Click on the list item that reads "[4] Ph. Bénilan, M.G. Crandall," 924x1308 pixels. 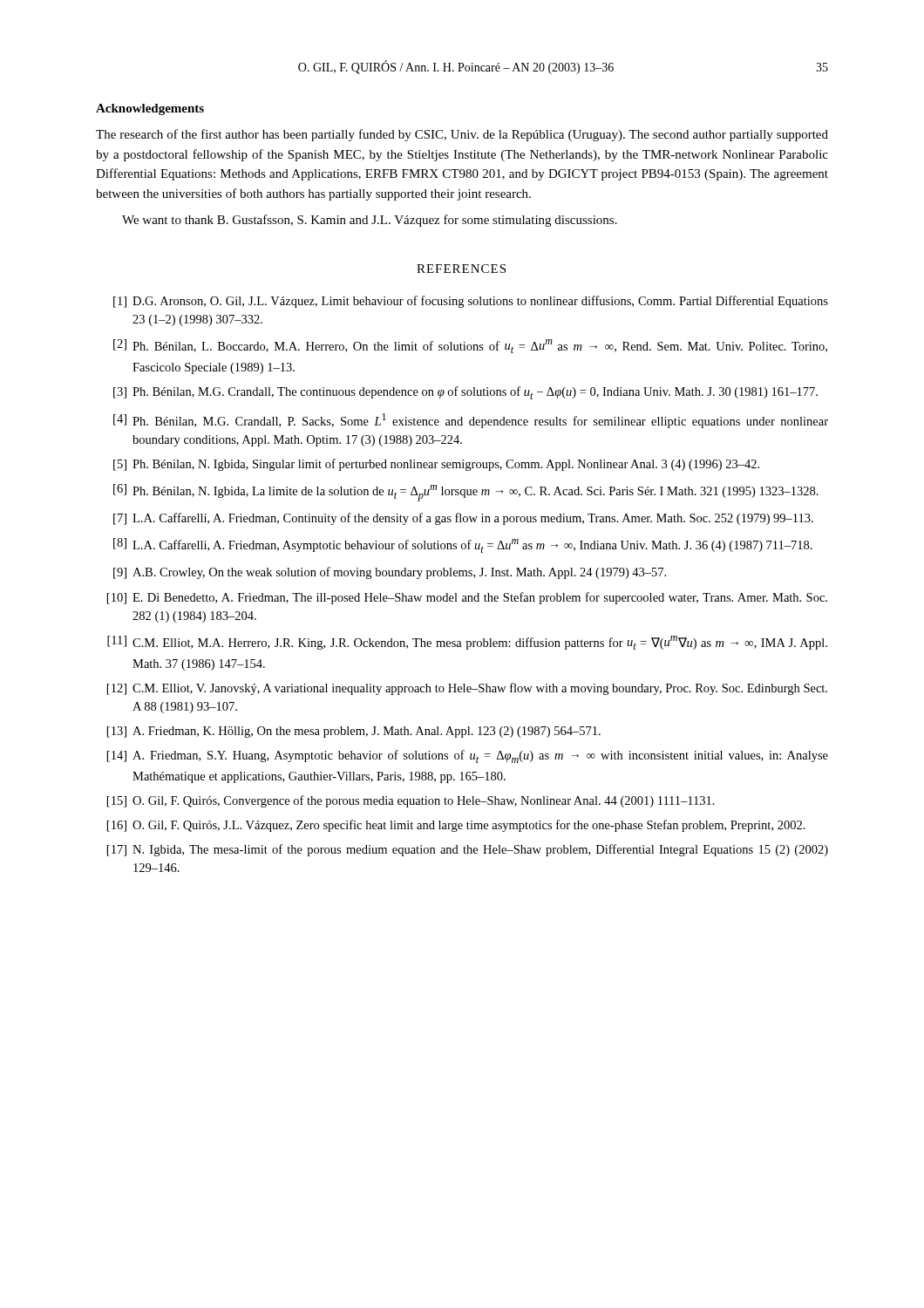coord(462,429)
